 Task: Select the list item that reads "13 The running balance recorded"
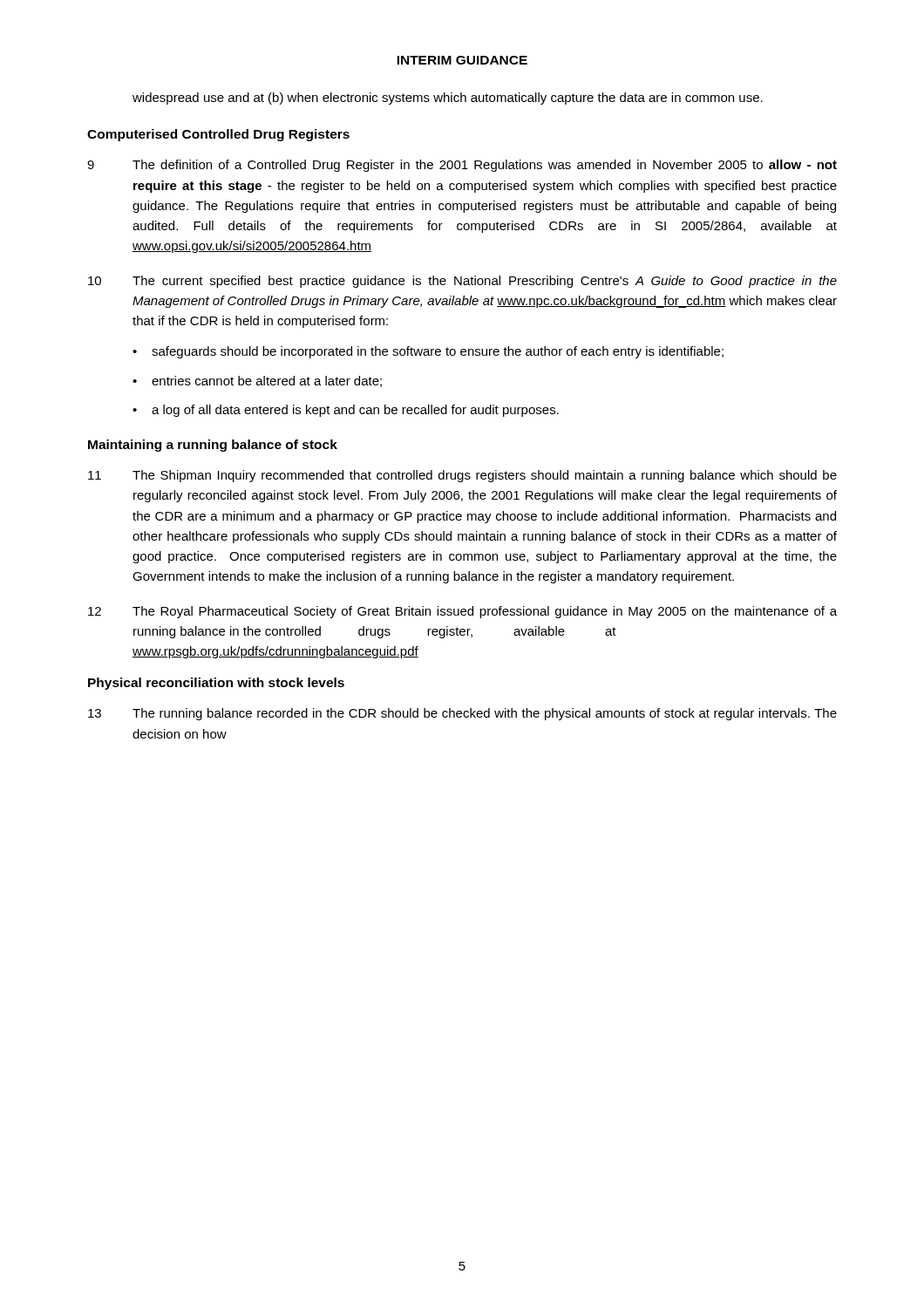click(462, 723)
